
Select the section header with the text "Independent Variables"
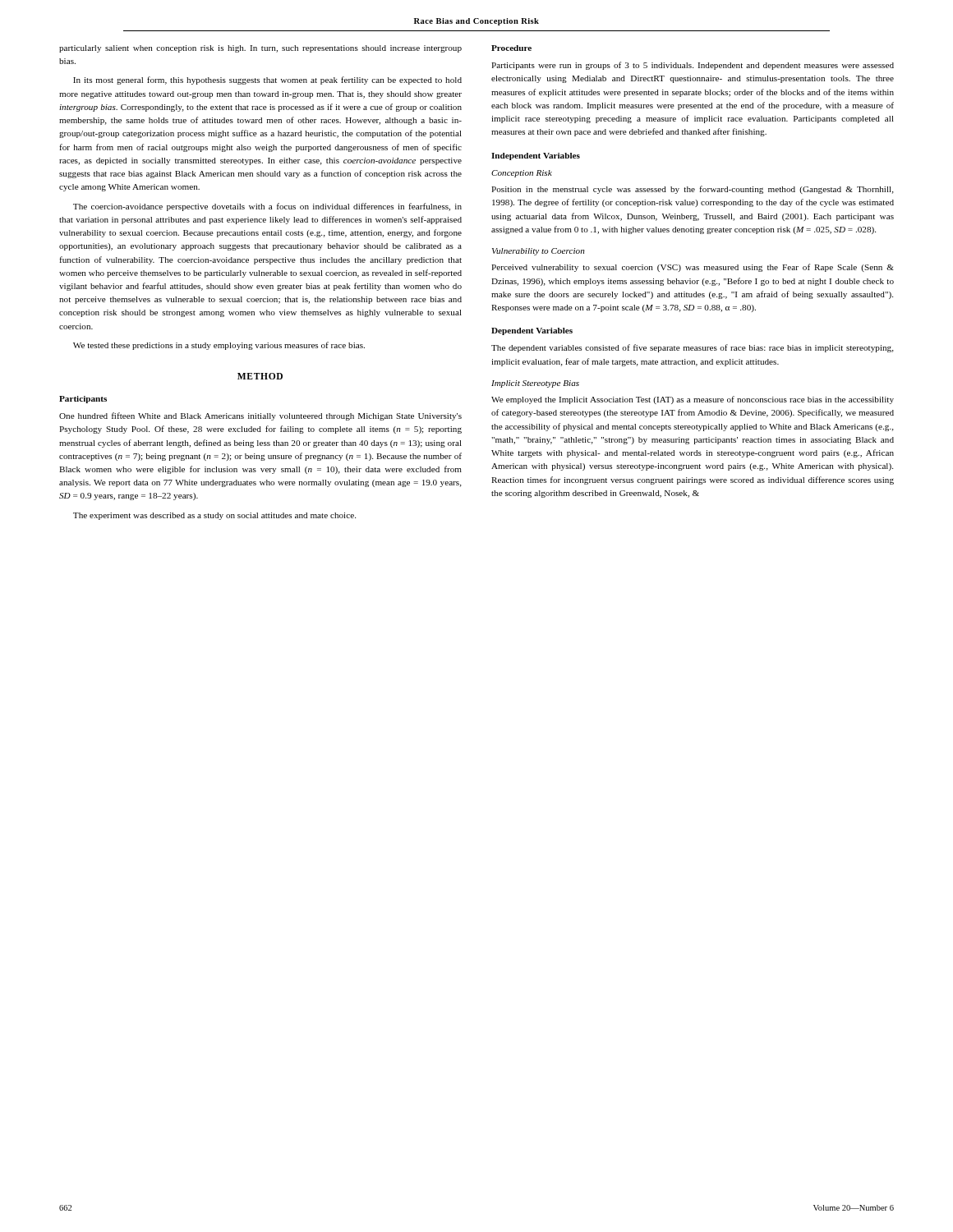tap(536, 155)
